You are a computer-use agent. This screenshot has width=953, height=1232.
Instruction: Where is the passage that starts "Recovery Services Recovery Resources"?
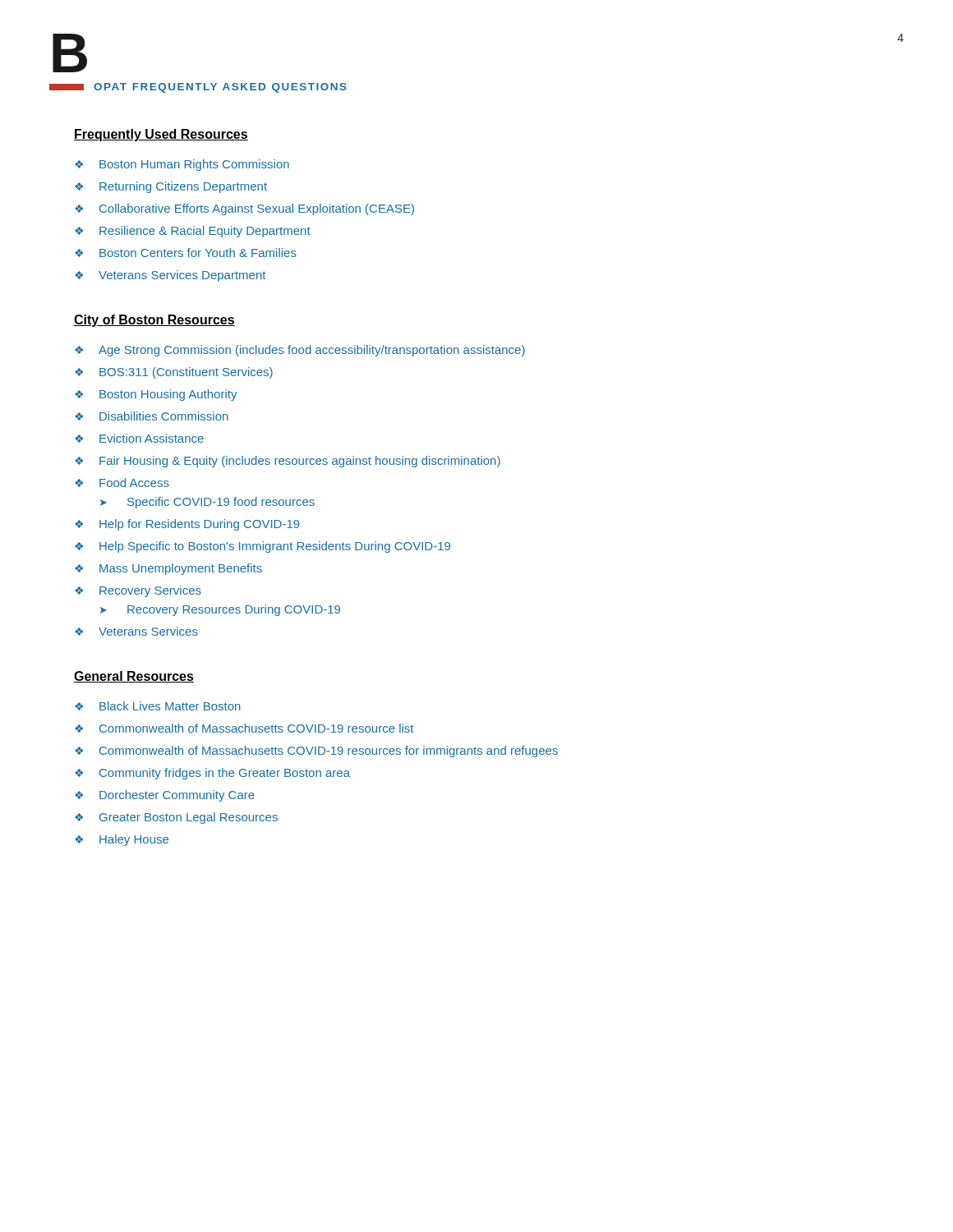[x=150, y=591]
